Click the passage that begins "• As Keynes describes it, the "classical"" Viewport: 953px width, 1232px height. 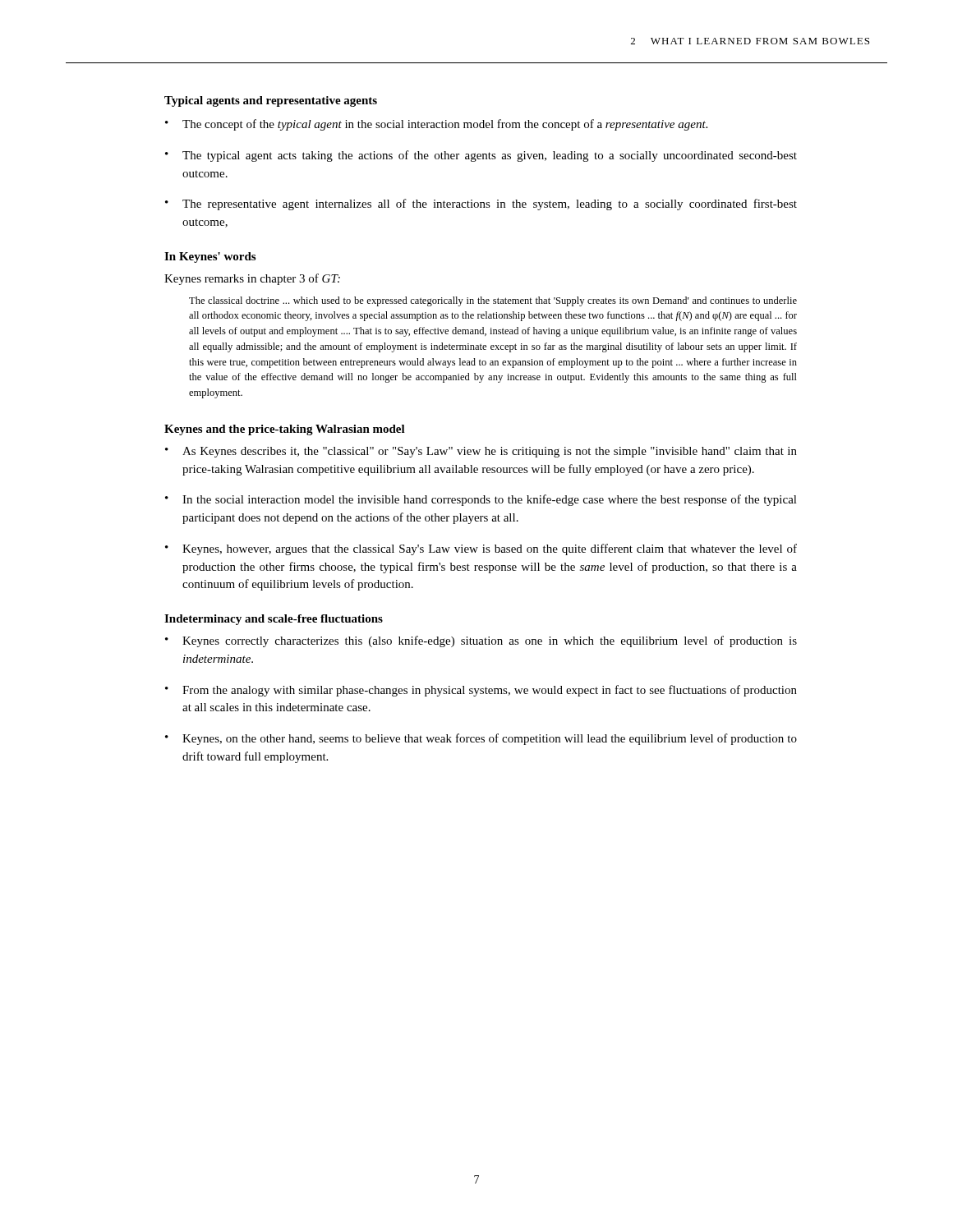click(x=481, y=460)
